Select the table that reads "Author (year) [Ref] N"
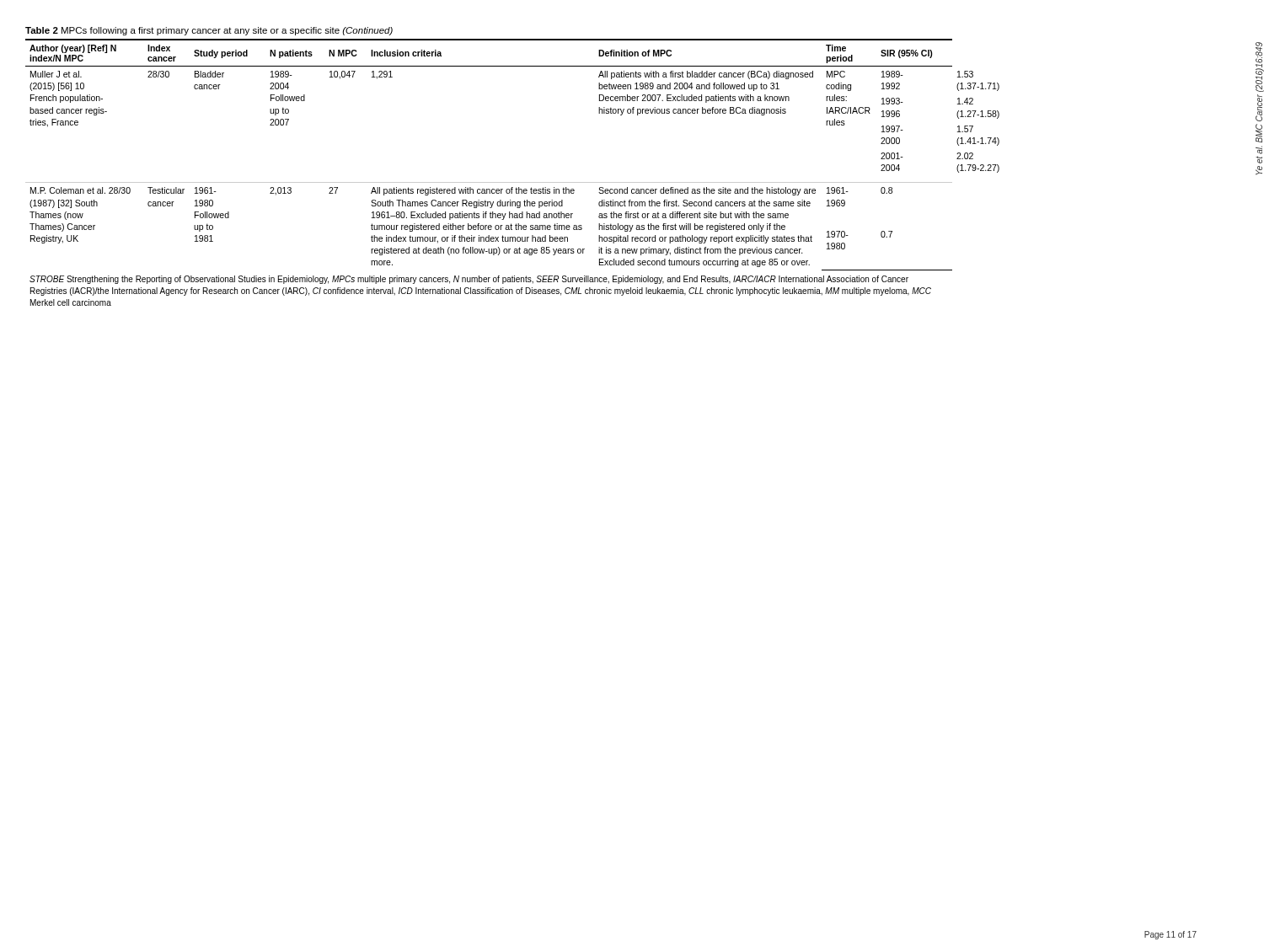This screenshot has height=952, width=1264. point(611,168)
